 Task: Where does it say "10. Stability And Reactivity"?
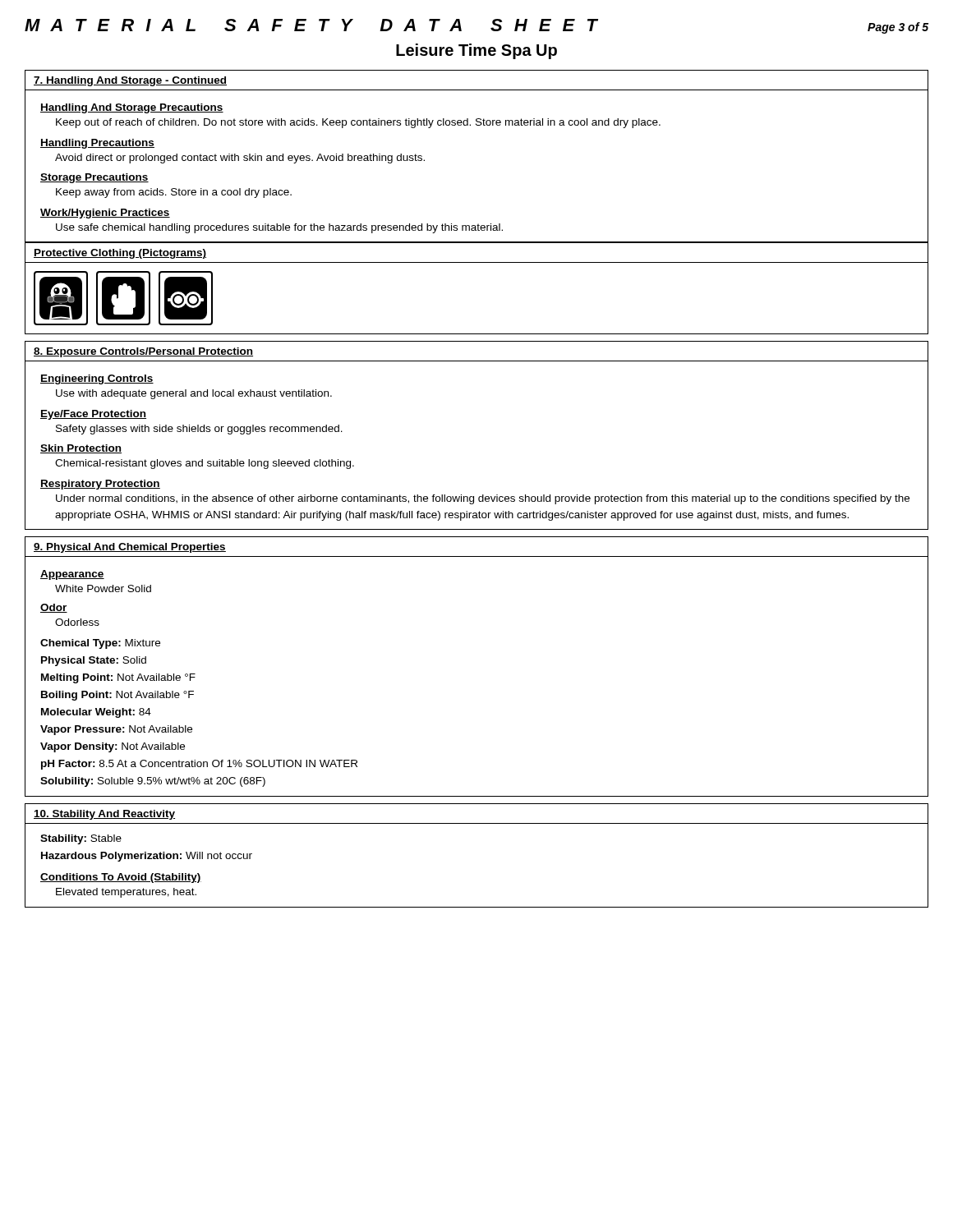point(104,814)
